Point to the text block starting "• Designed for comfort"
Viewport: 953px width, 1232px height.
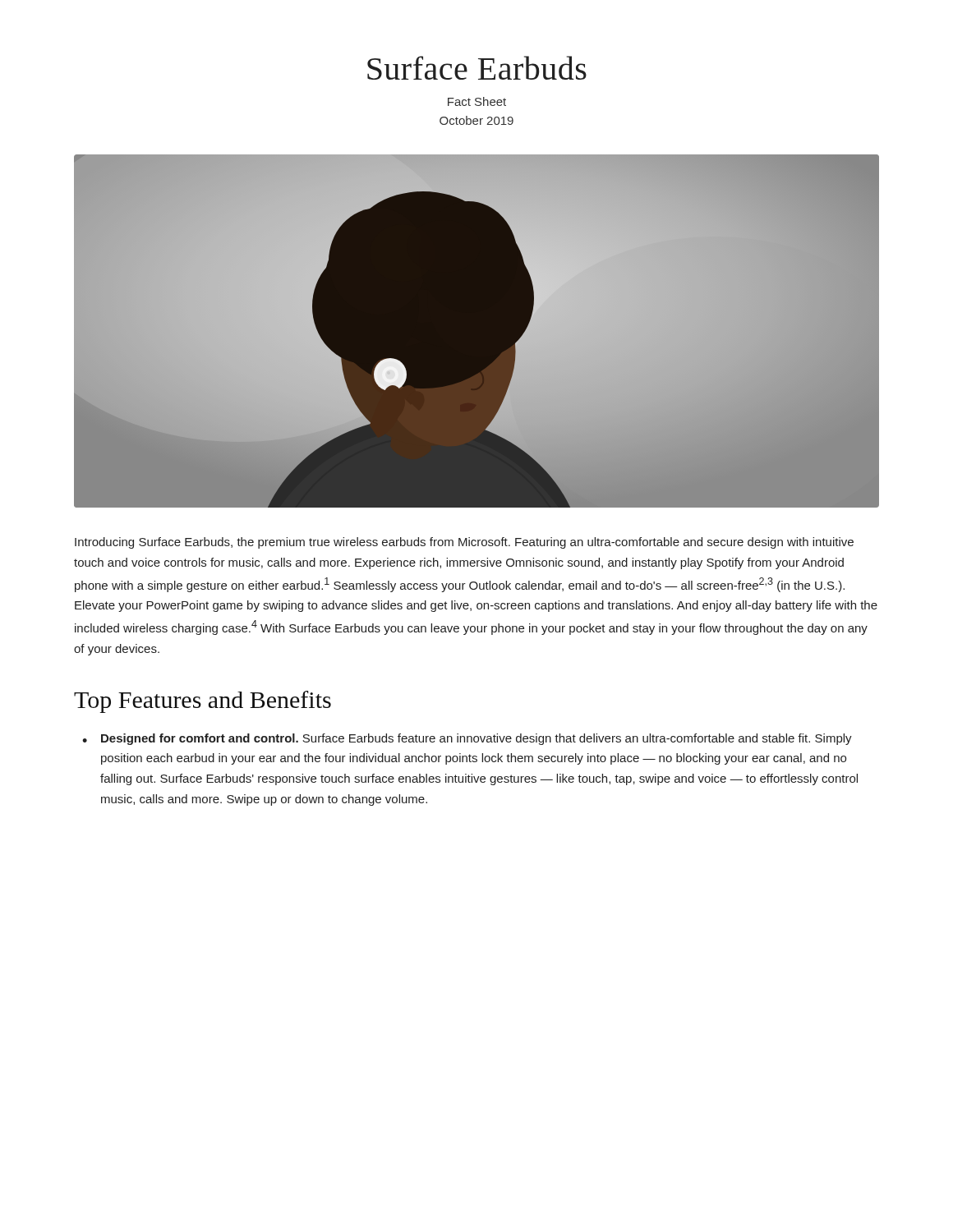(x=481, y=769)
